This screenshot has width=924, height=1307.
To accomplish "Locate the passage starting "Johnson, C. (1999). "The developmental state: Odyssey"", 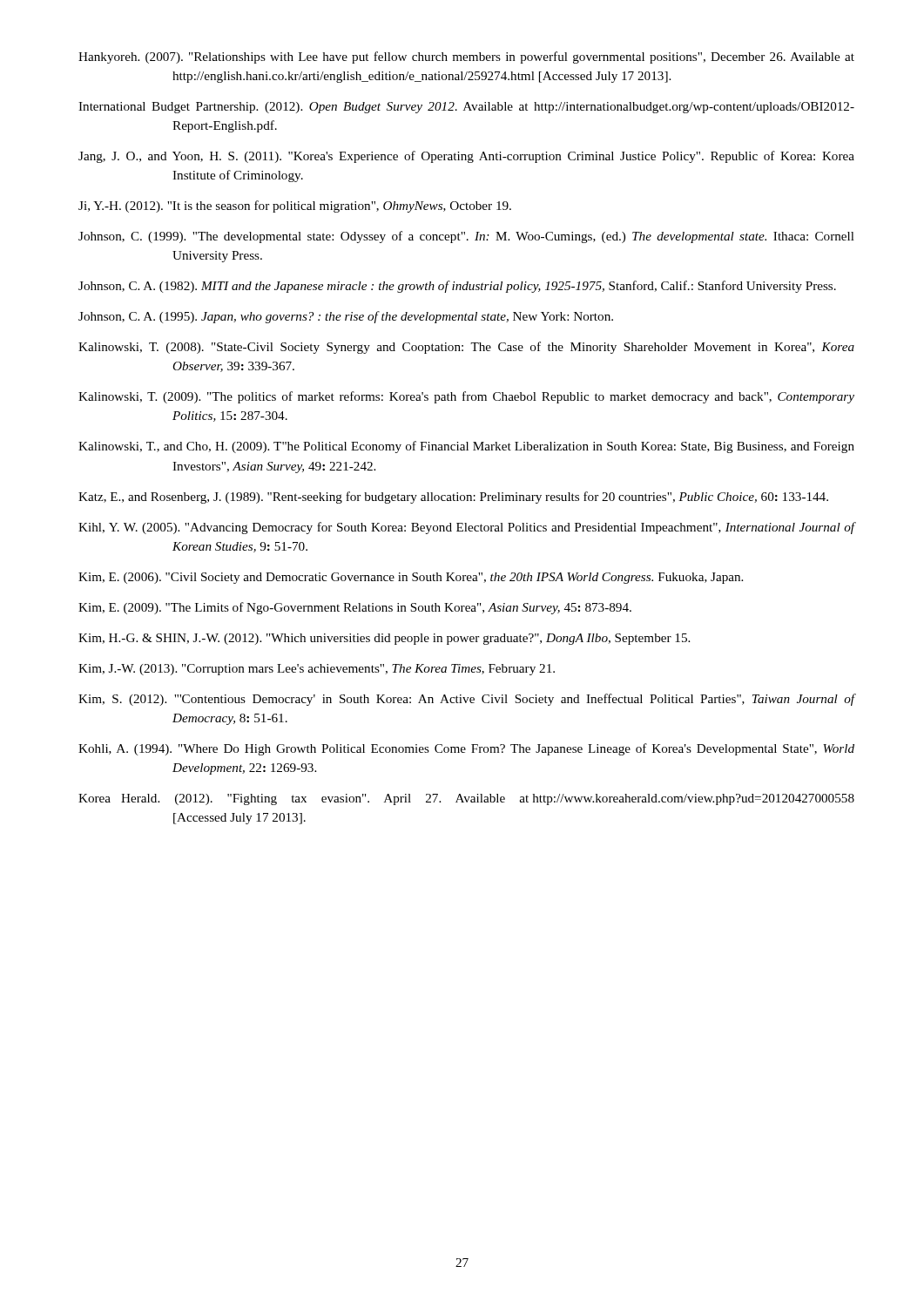I will [x=466, y=246].
